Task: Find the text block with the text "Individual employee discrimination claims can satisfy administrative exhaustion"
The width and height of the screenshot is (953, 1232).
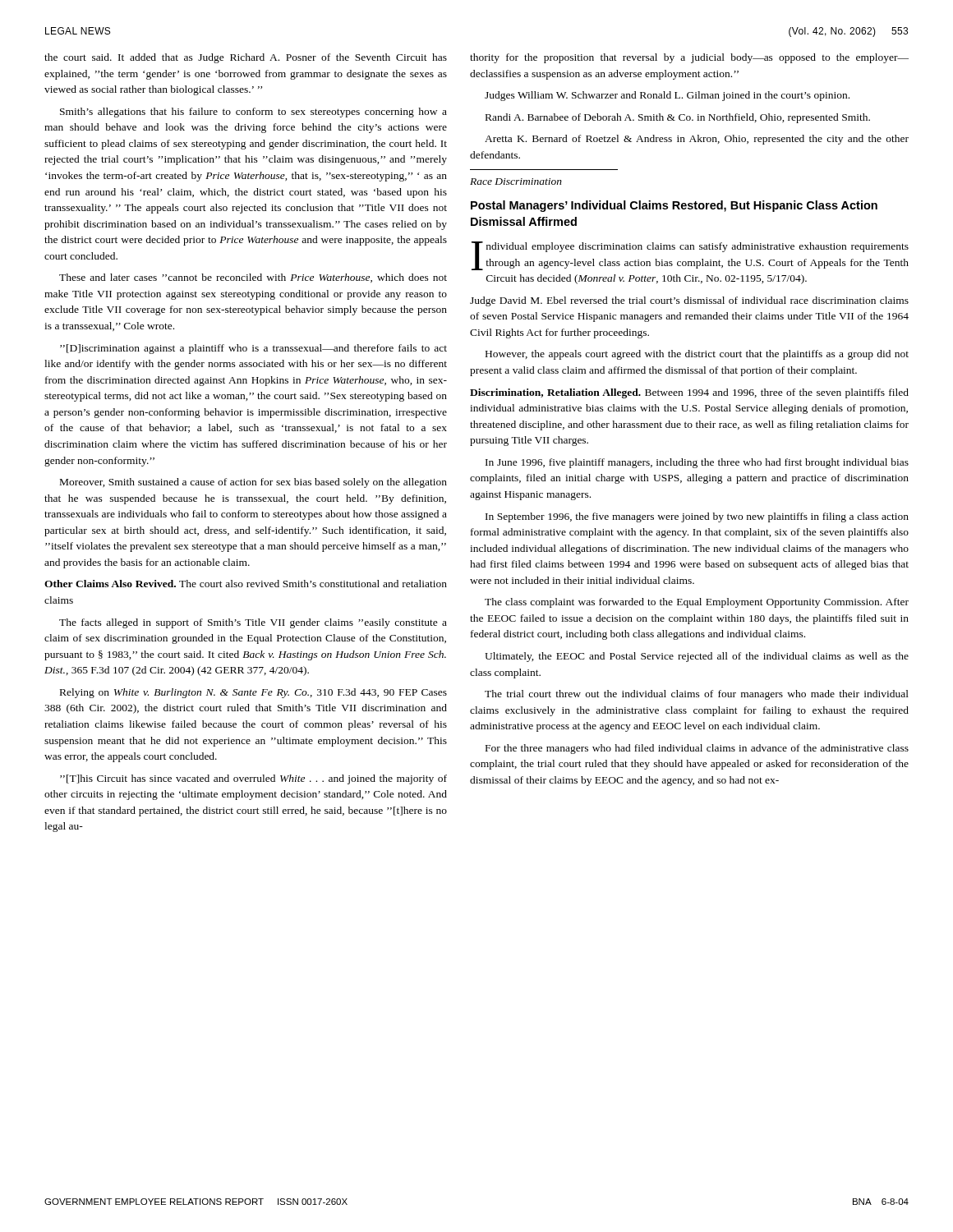Action: click(x=689, y=513)
